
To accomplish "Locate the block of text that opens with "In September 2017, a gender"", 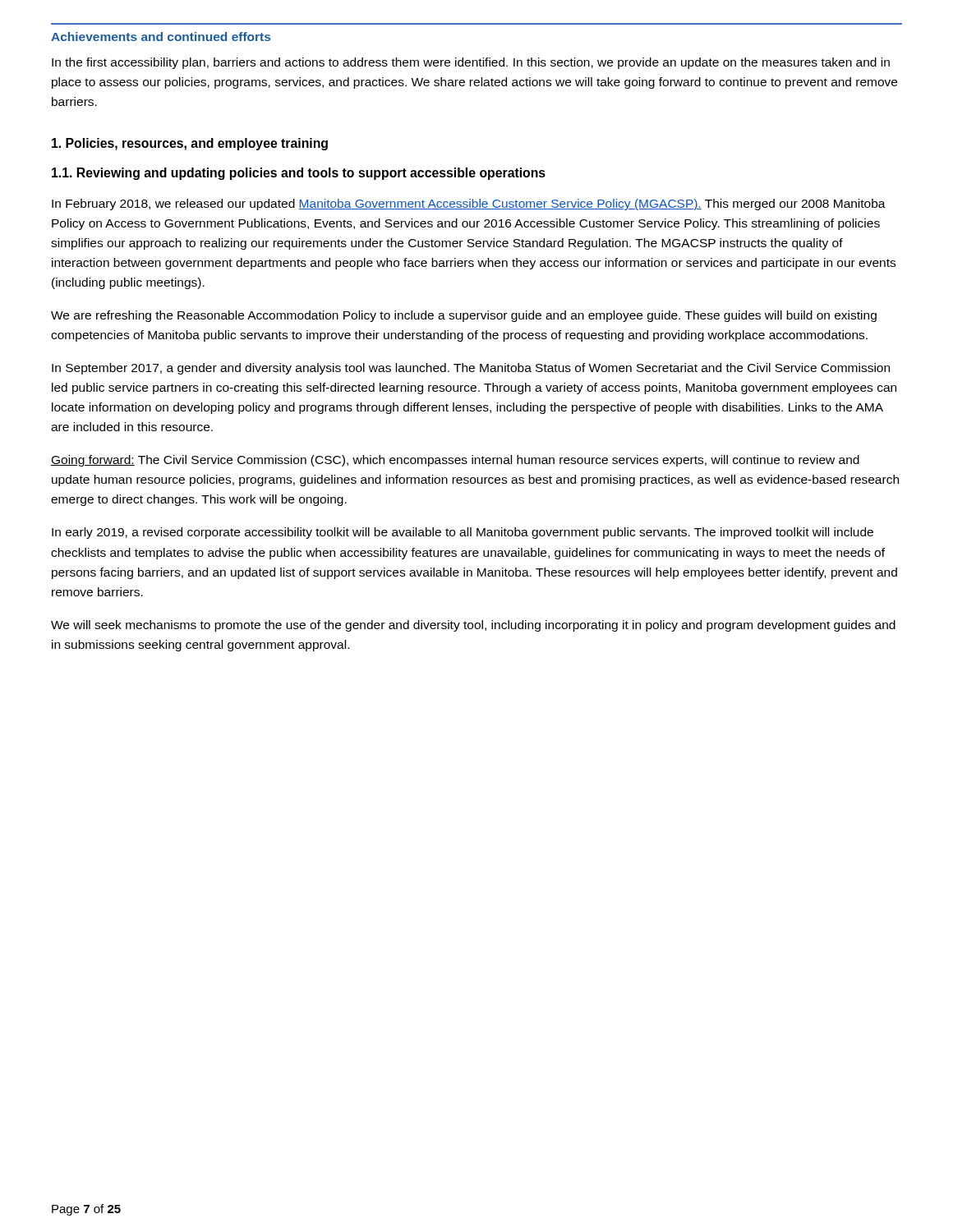I will point(474,397).
